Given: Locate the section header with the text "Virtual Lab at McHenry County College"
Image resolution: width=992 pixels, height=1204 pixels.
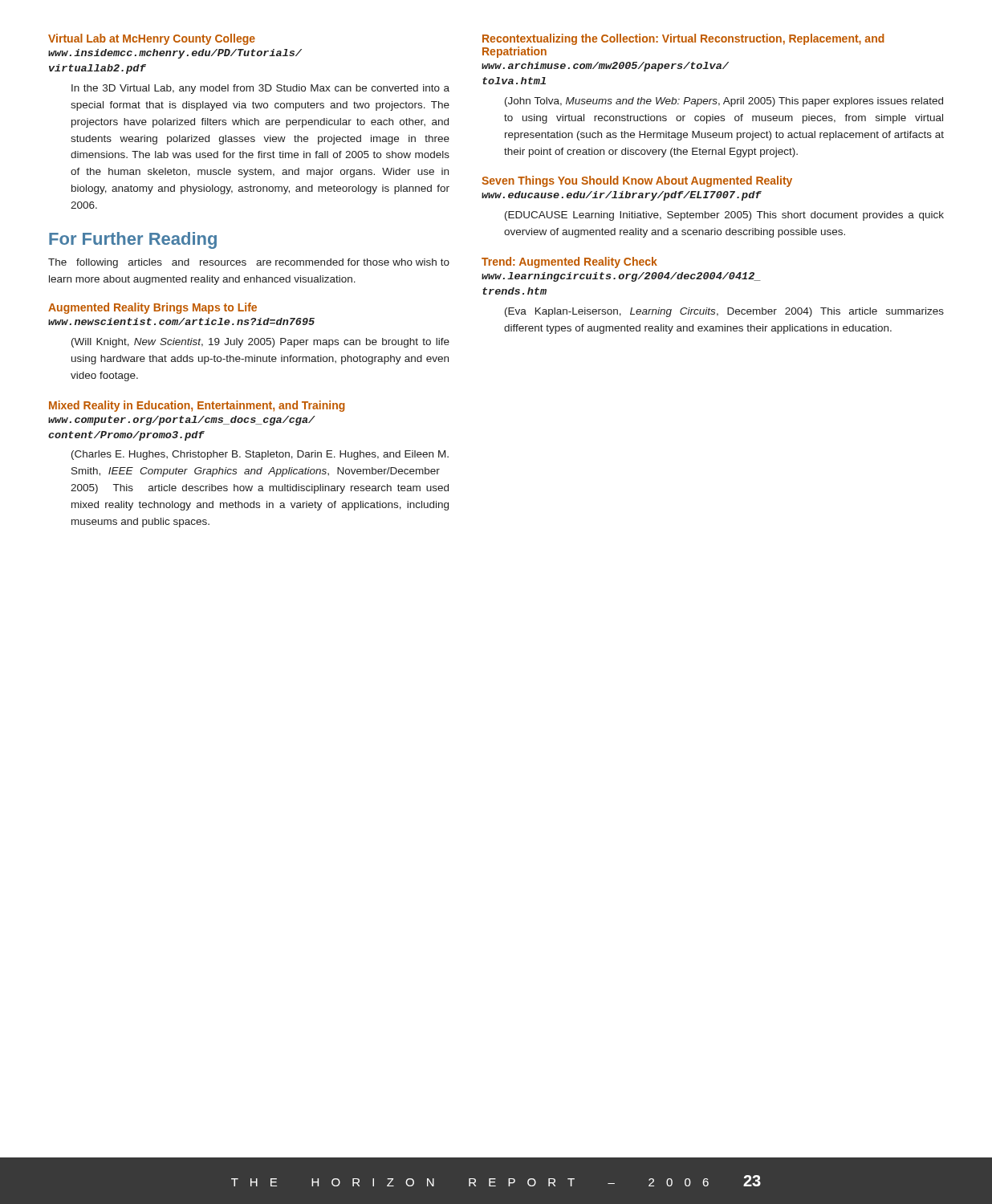Looking at the screenshot, I should [152, 39].
